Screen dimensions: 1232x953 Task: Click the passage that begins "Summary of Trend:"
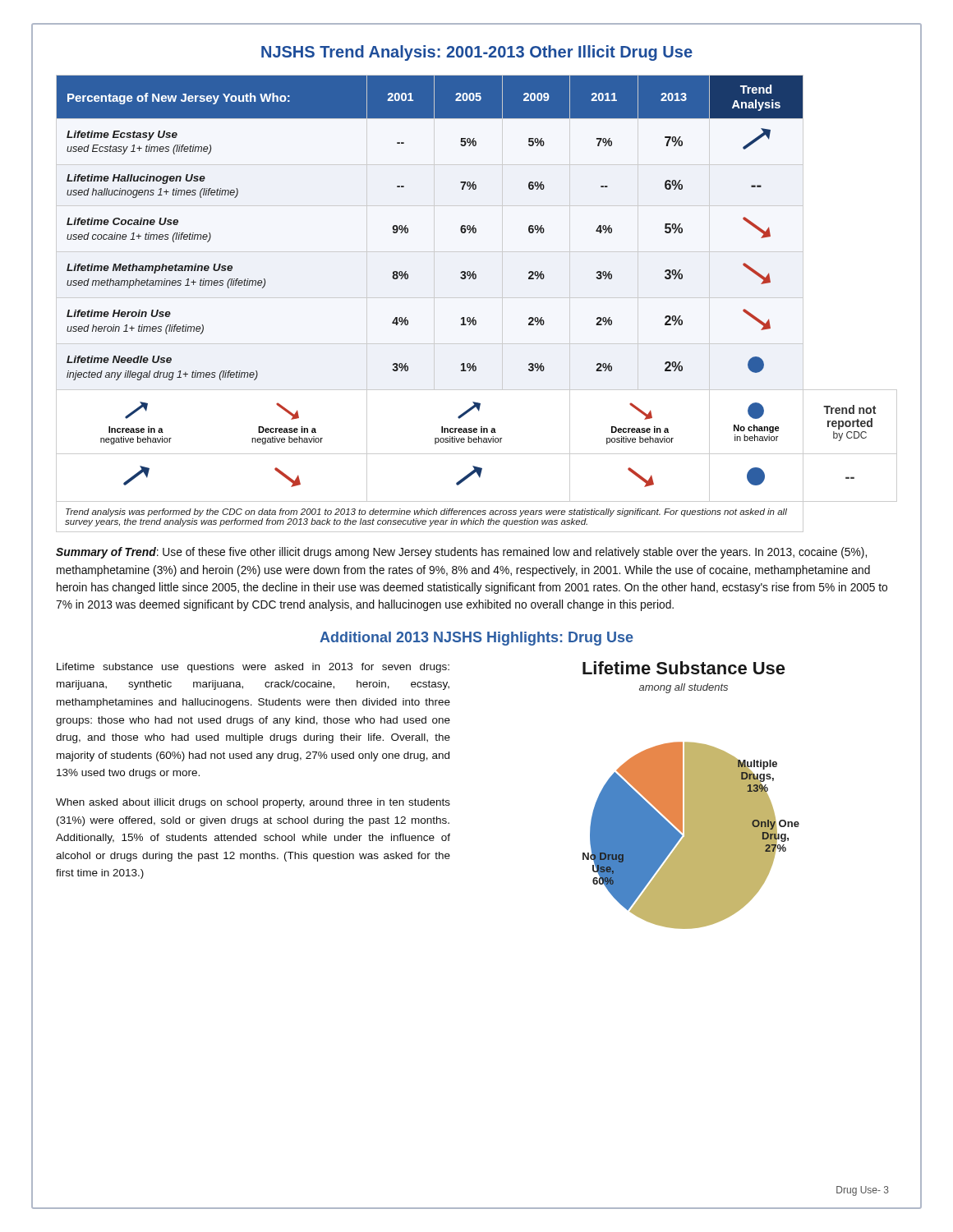472,579
